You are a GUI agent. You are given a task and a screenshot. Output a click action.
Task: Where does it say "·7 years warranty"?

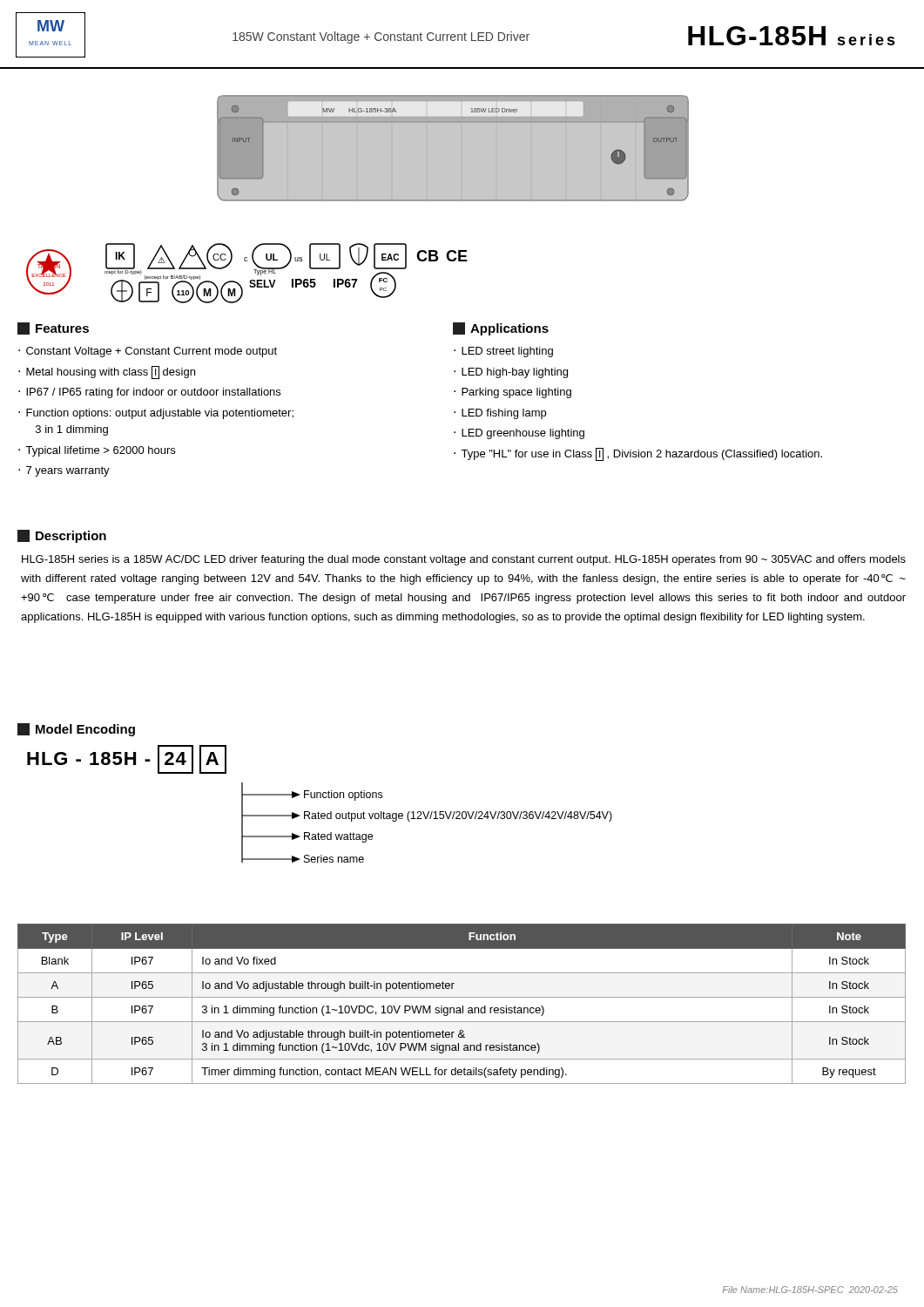pos(63,470)
